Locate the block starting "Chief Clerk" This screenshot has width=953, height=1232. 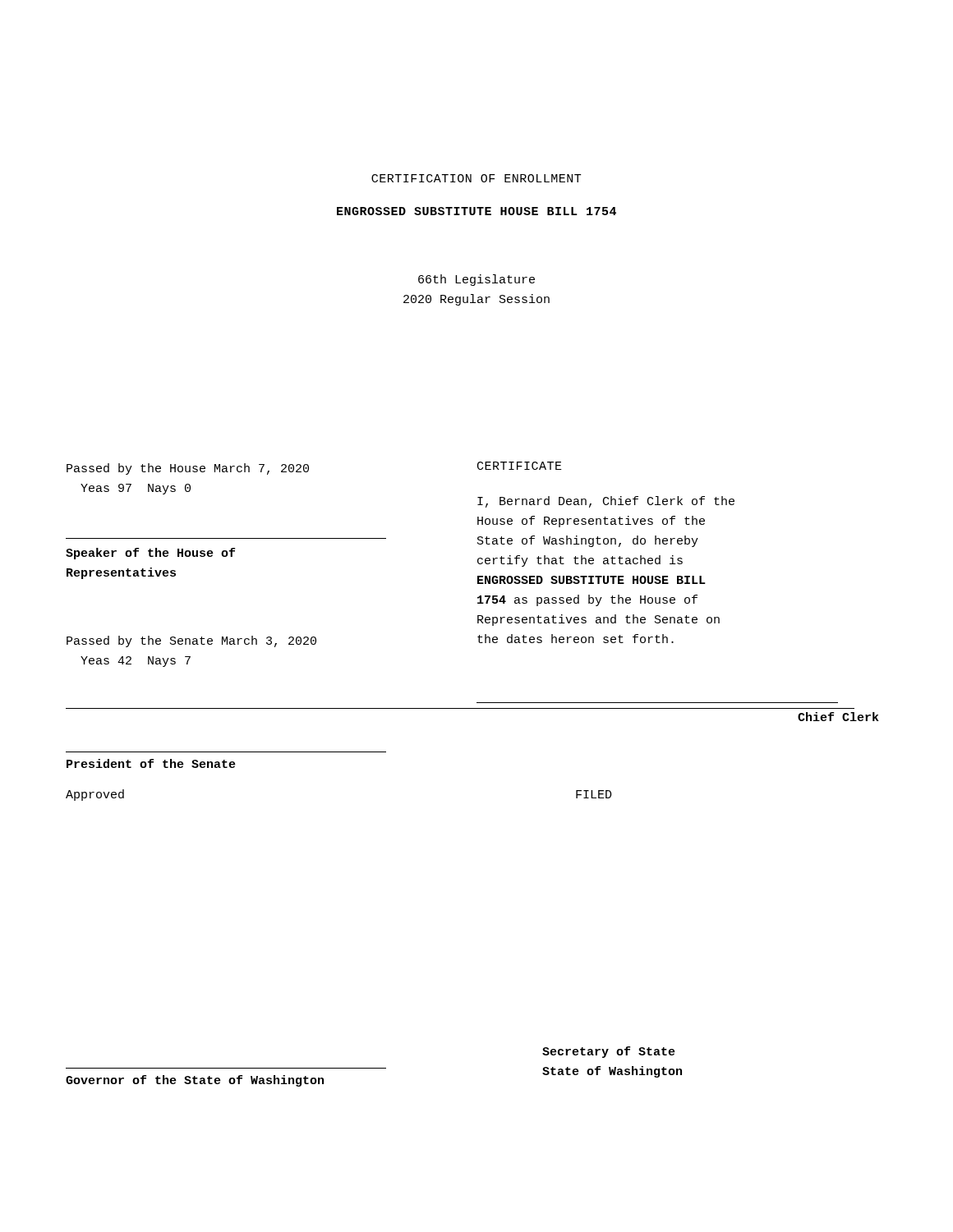[x=838, y=718]
